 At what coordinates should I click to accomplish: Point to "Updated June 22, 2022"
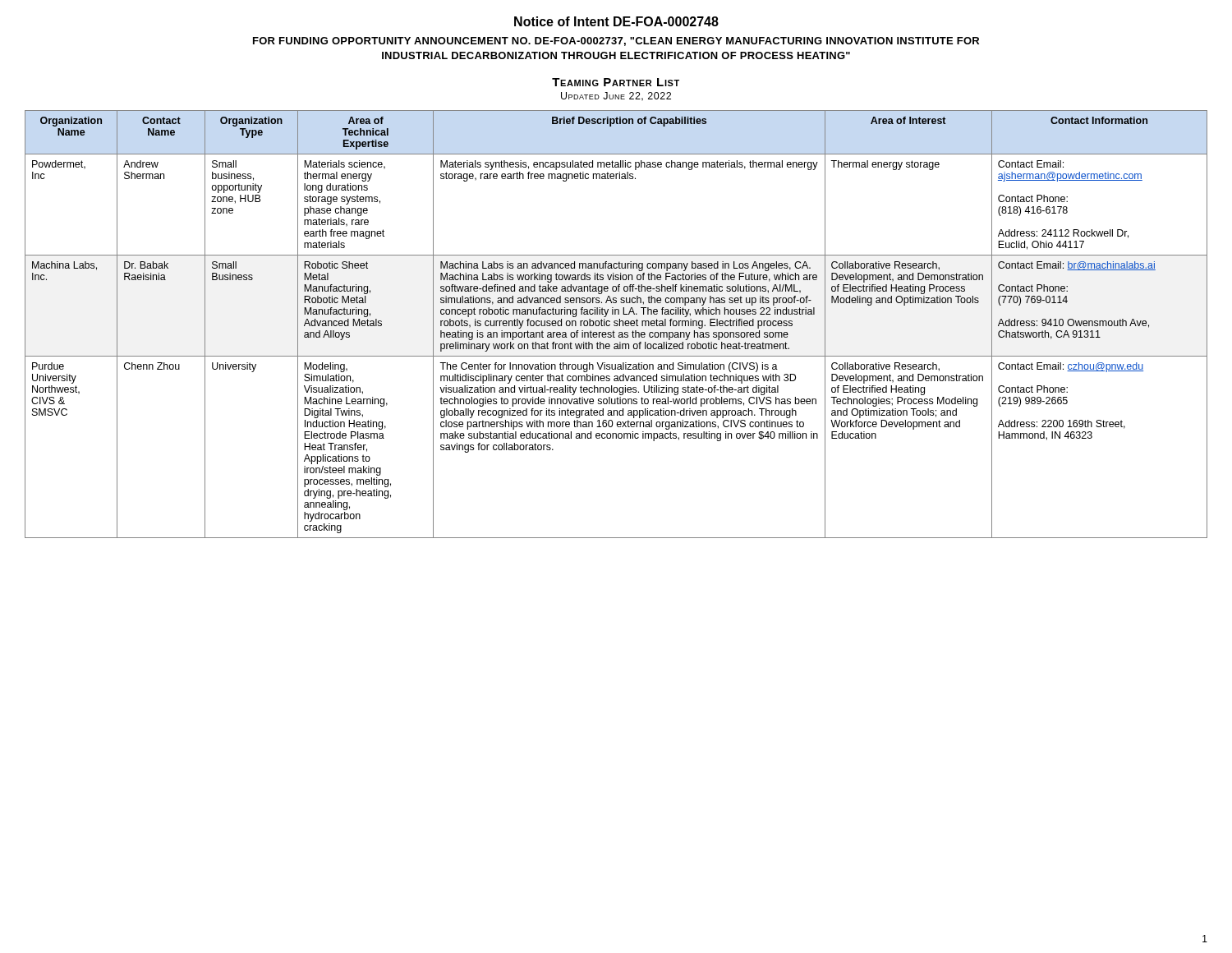tap(616, 96)
